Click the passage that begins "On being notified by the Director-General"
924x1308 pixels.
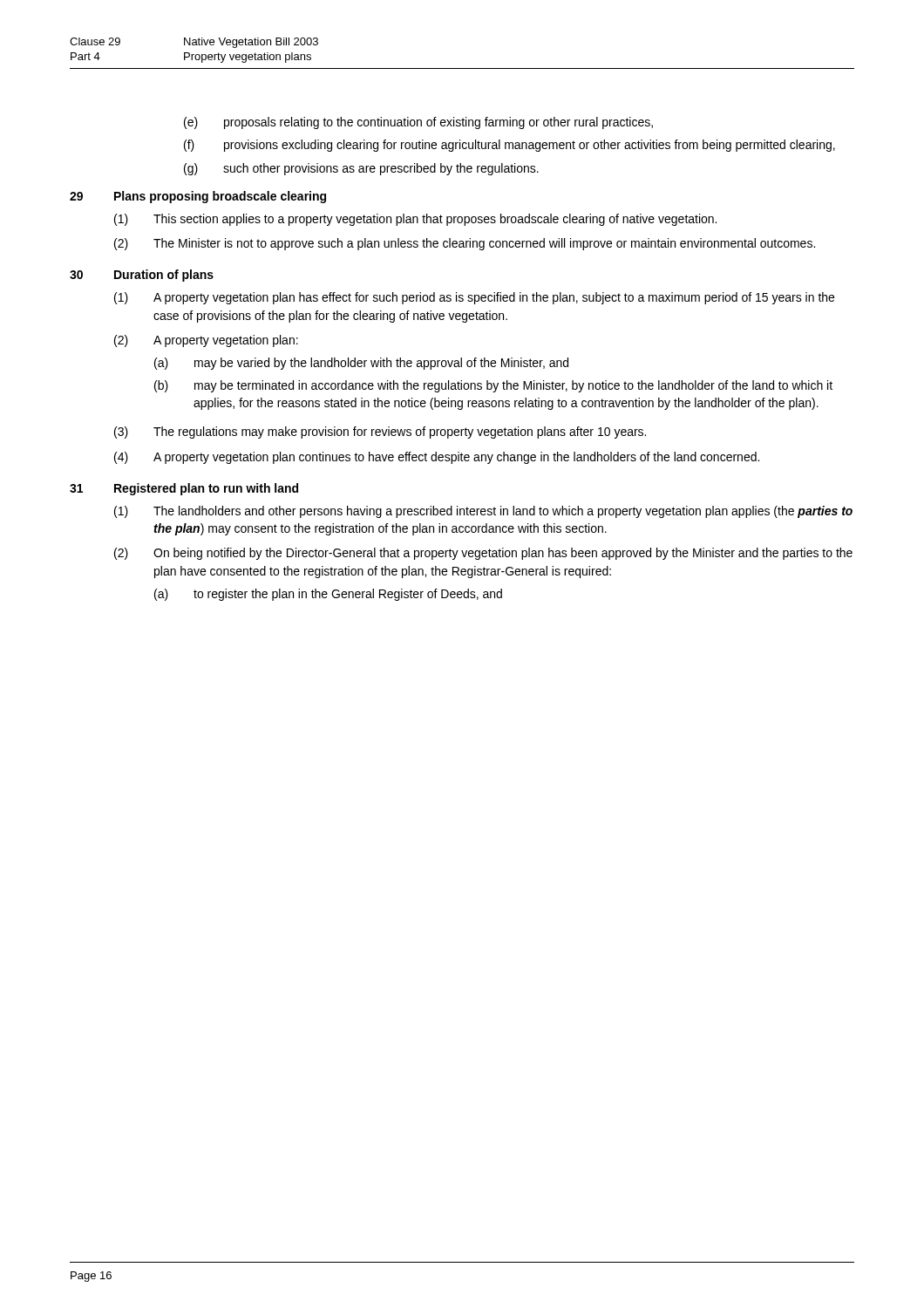503,562
